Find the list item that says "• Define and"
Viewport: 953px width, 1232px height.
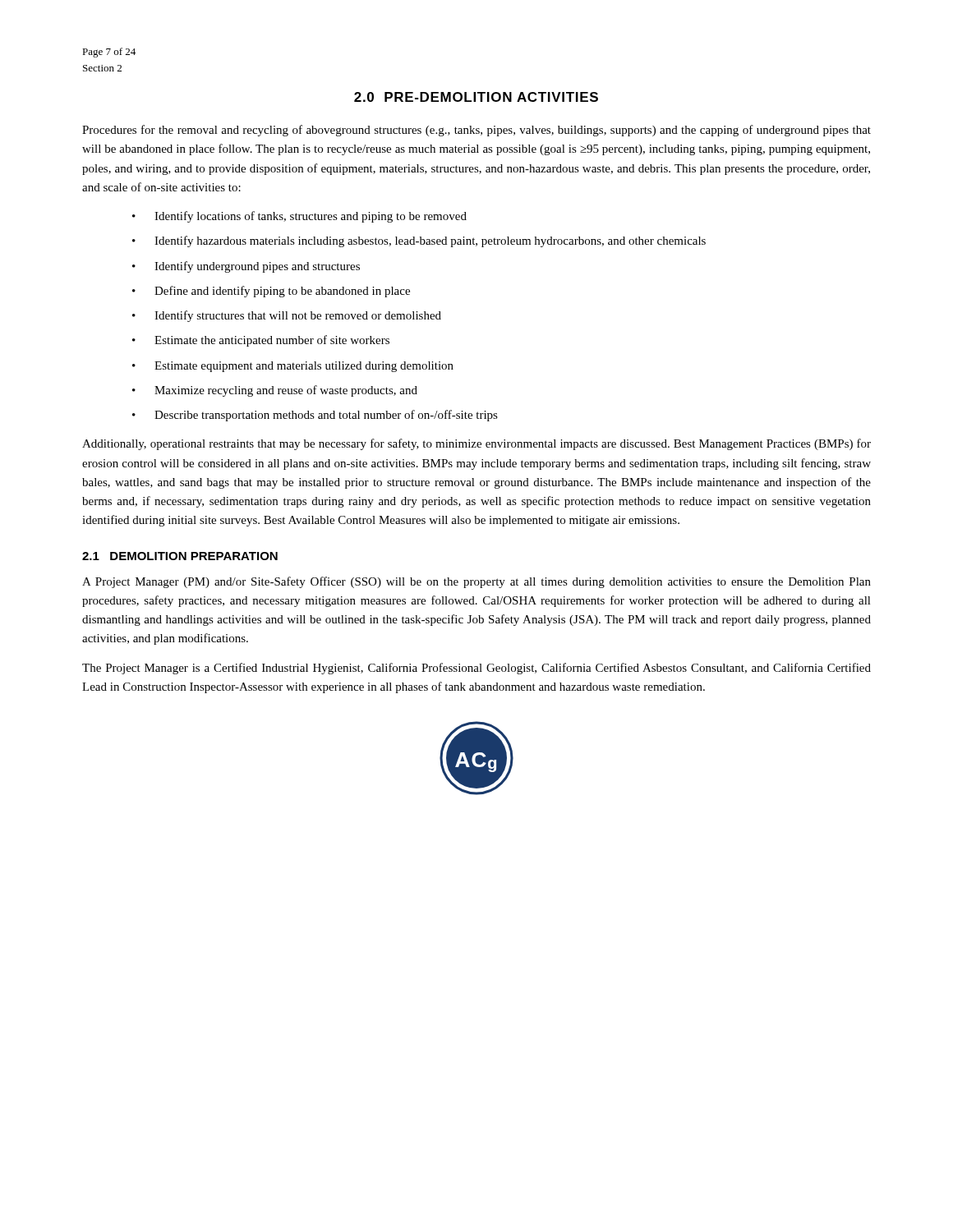click(x=271, y=291)
